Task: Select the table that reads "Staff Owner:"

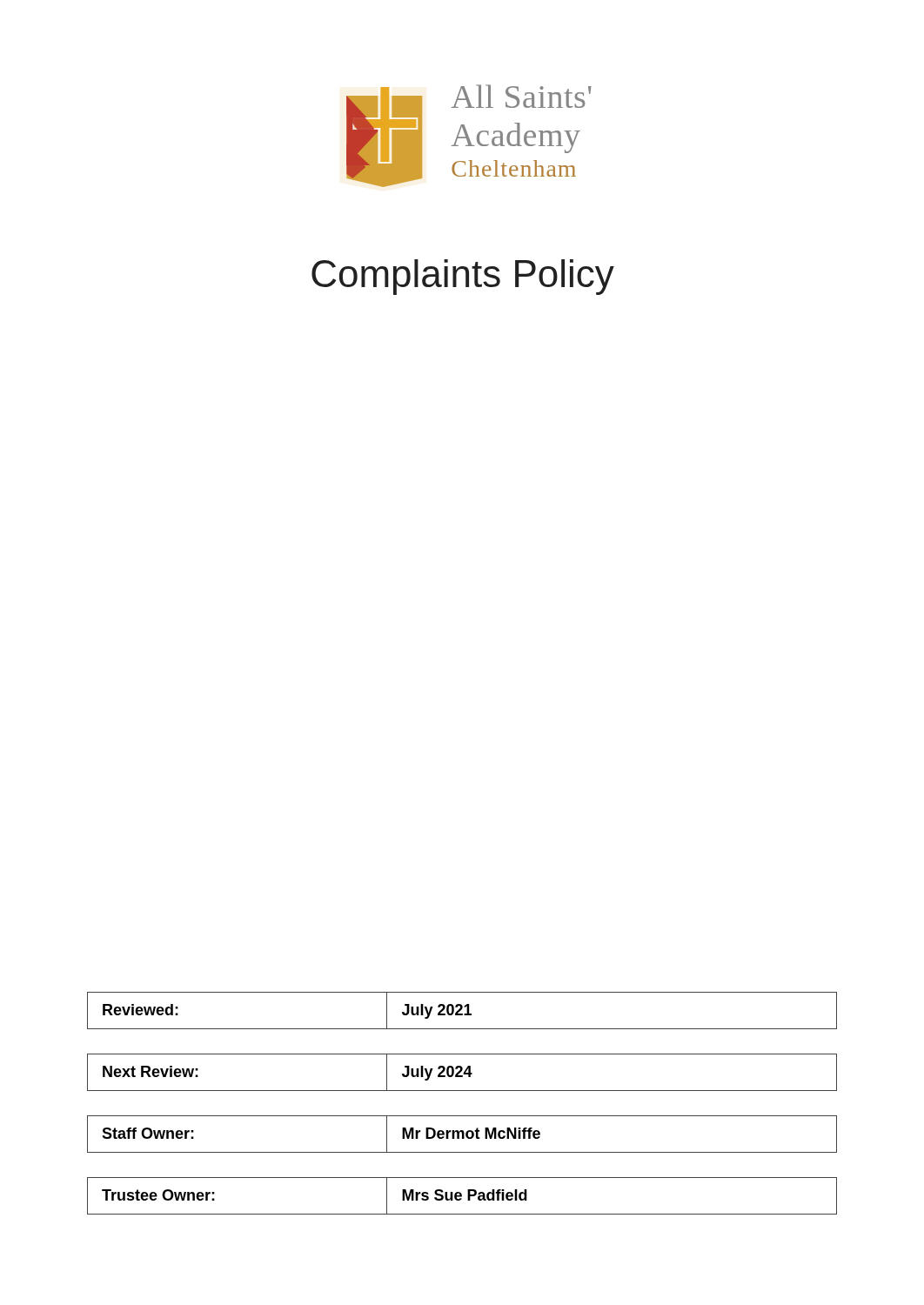Action: click(462, 1134)
